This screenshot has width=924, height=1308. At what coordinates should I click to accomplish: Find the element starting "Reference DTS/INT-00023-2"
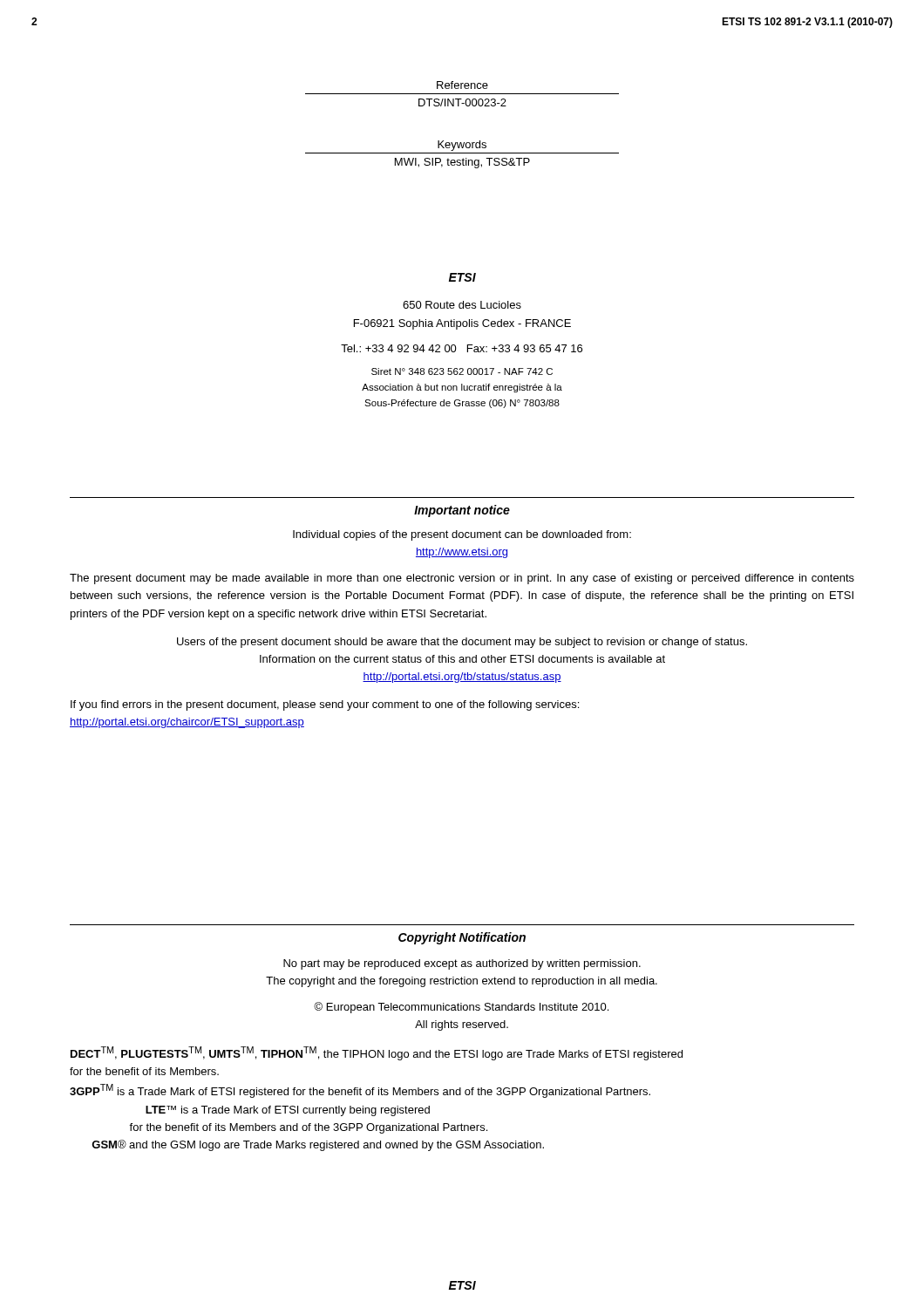[x=462, y=94]
